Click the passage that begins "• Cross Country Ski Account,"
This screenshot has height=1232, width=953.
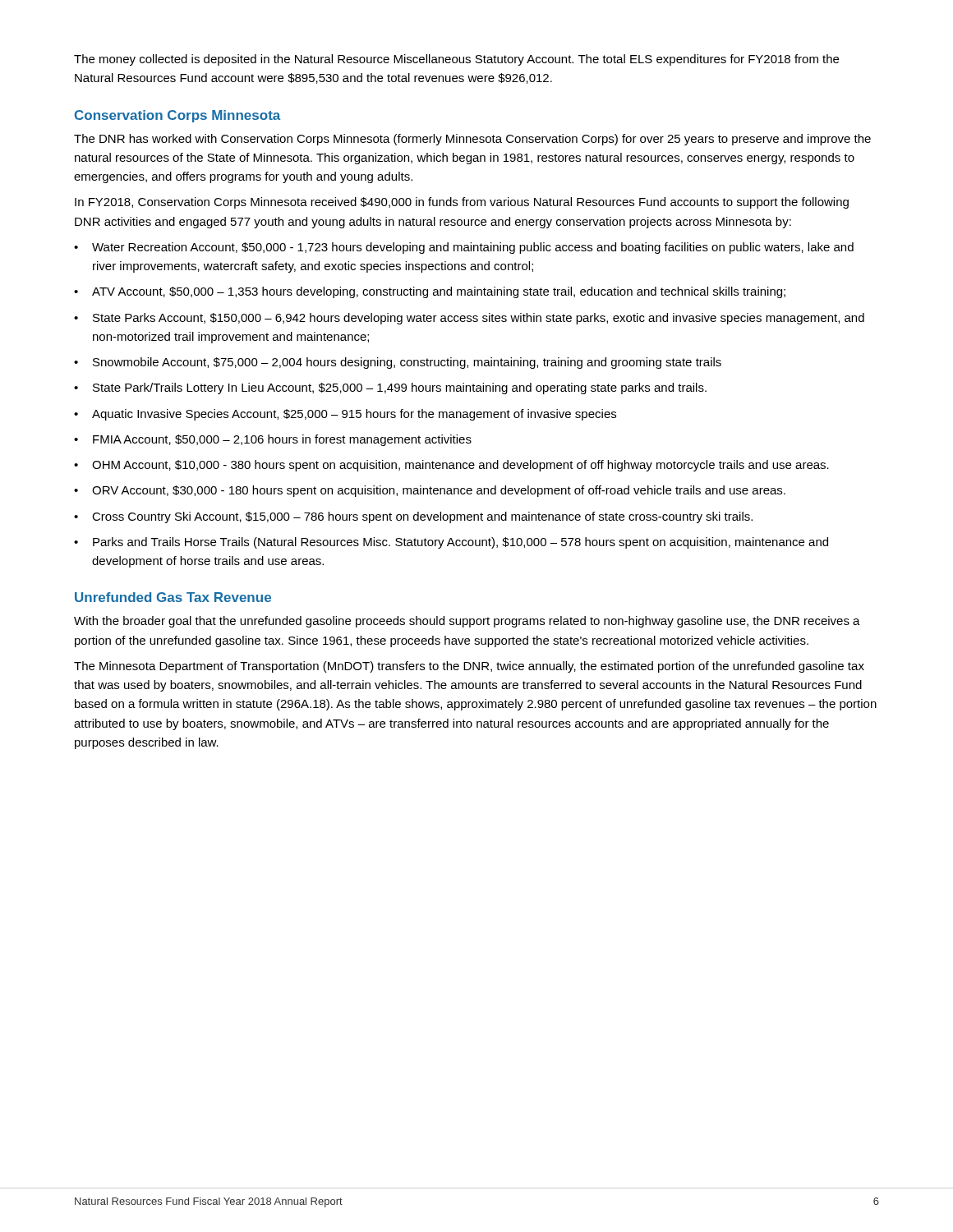click(x=476, y=516)
